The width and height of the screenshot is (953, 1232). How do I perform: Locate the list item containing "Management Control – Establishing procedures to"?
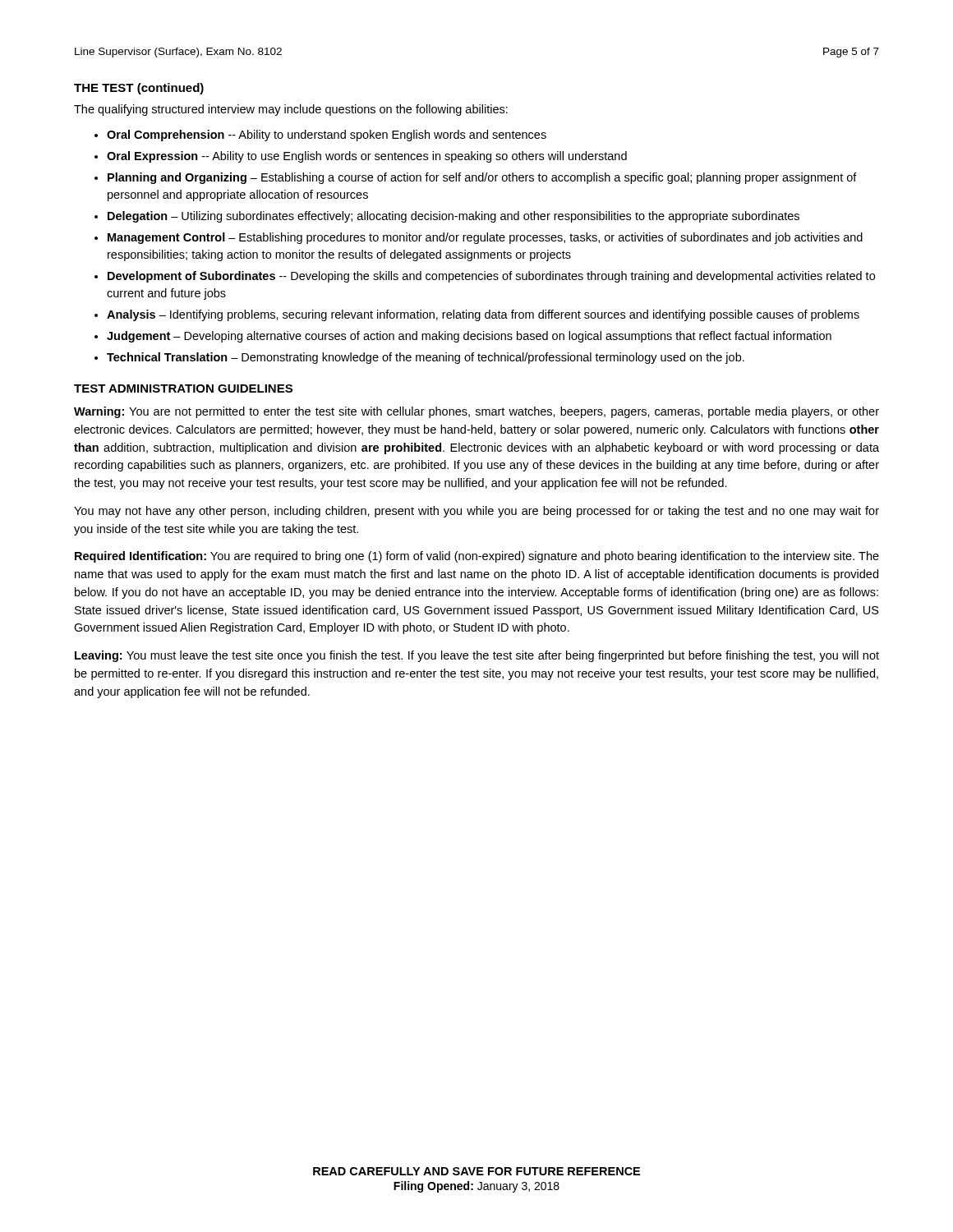(x=485, y=246)
